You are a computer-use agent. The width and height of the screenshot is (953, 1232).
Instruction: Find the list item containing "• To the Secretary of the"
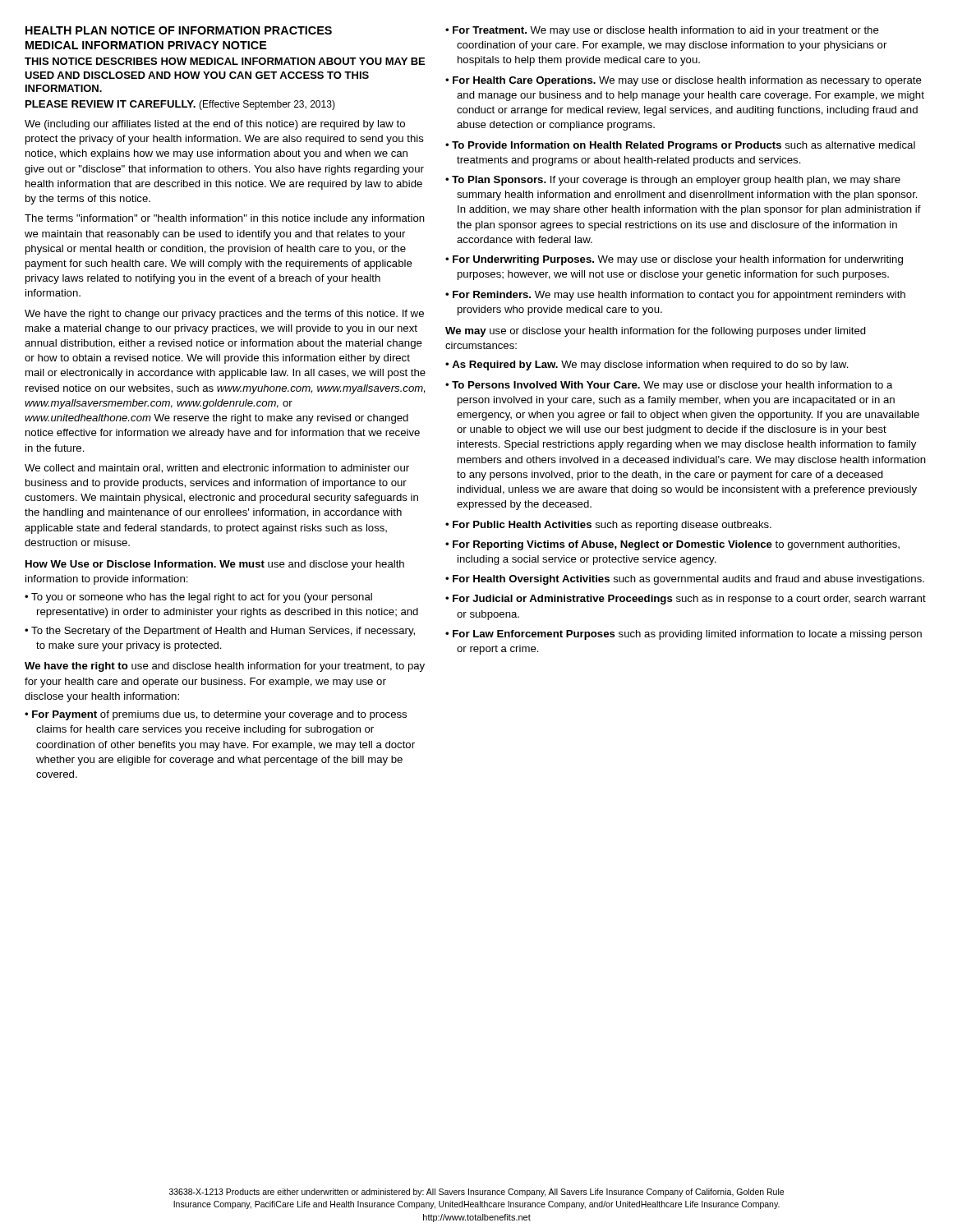pos(220,638)
